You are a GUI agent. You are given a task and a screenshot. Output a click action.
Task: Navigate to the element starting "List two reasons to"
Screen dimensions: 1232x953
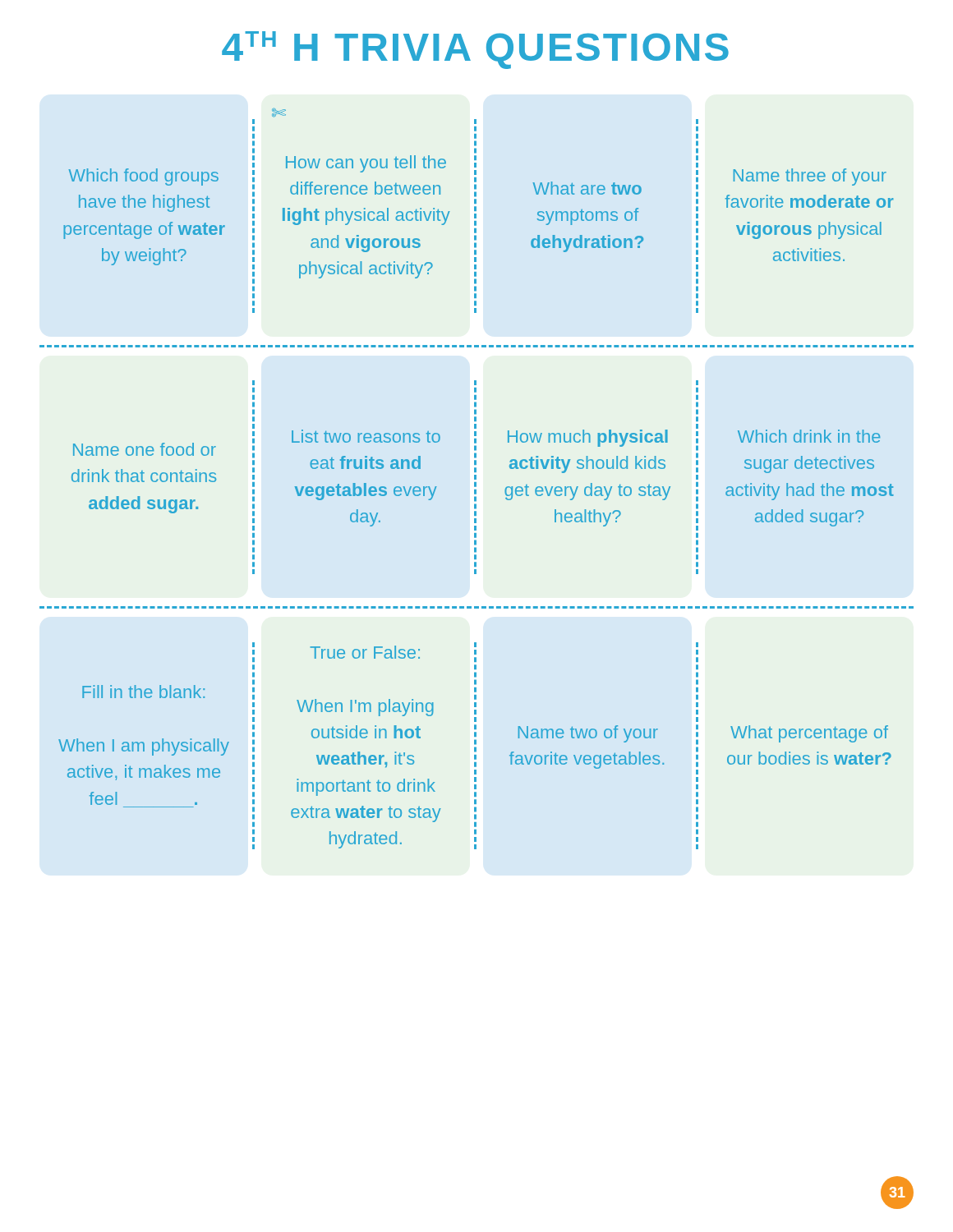pos(366,477)
